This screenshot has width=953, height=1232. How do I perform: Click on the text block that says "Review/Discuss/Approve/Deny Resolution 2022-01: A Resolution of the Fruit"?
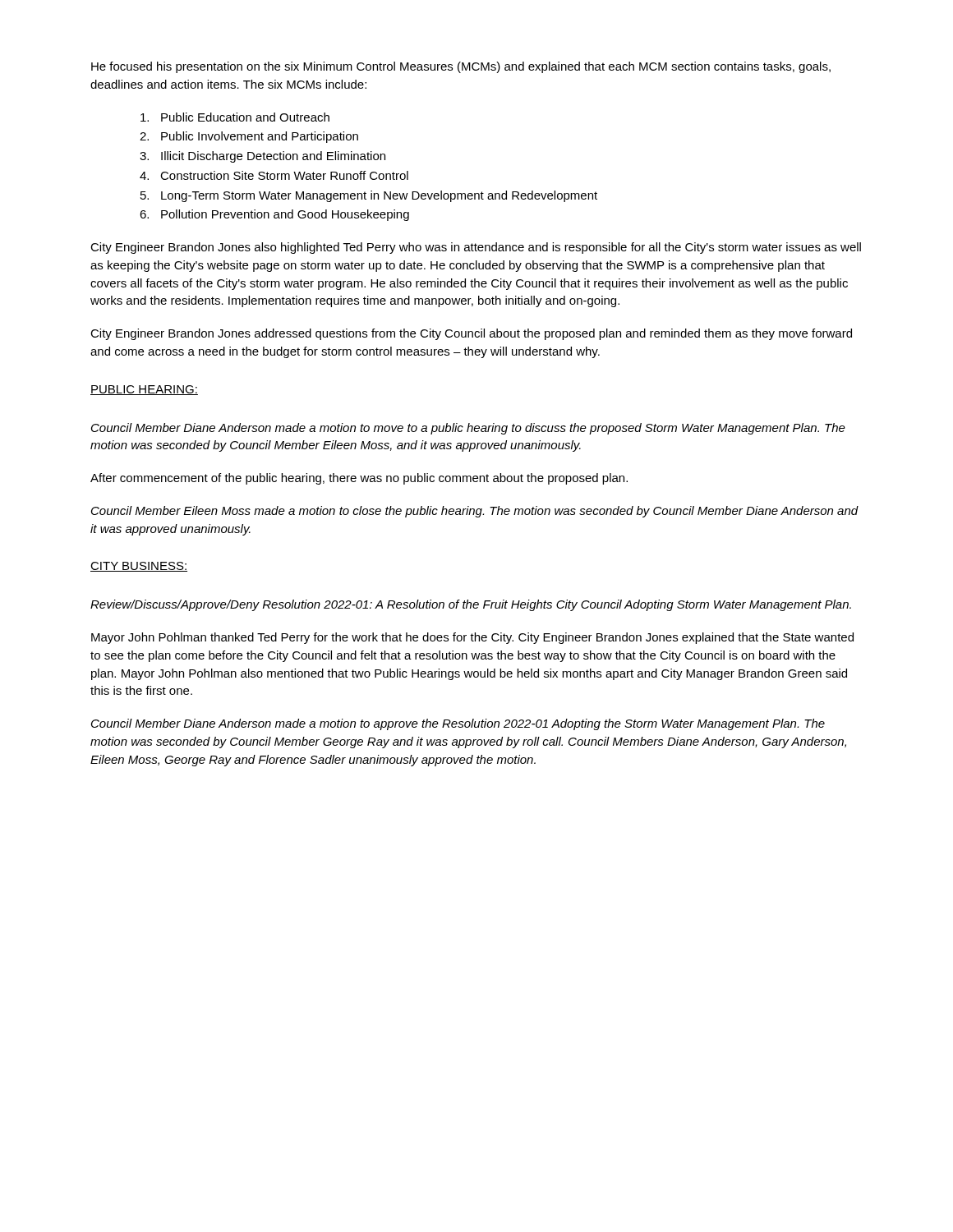click(x=471, y=604)
